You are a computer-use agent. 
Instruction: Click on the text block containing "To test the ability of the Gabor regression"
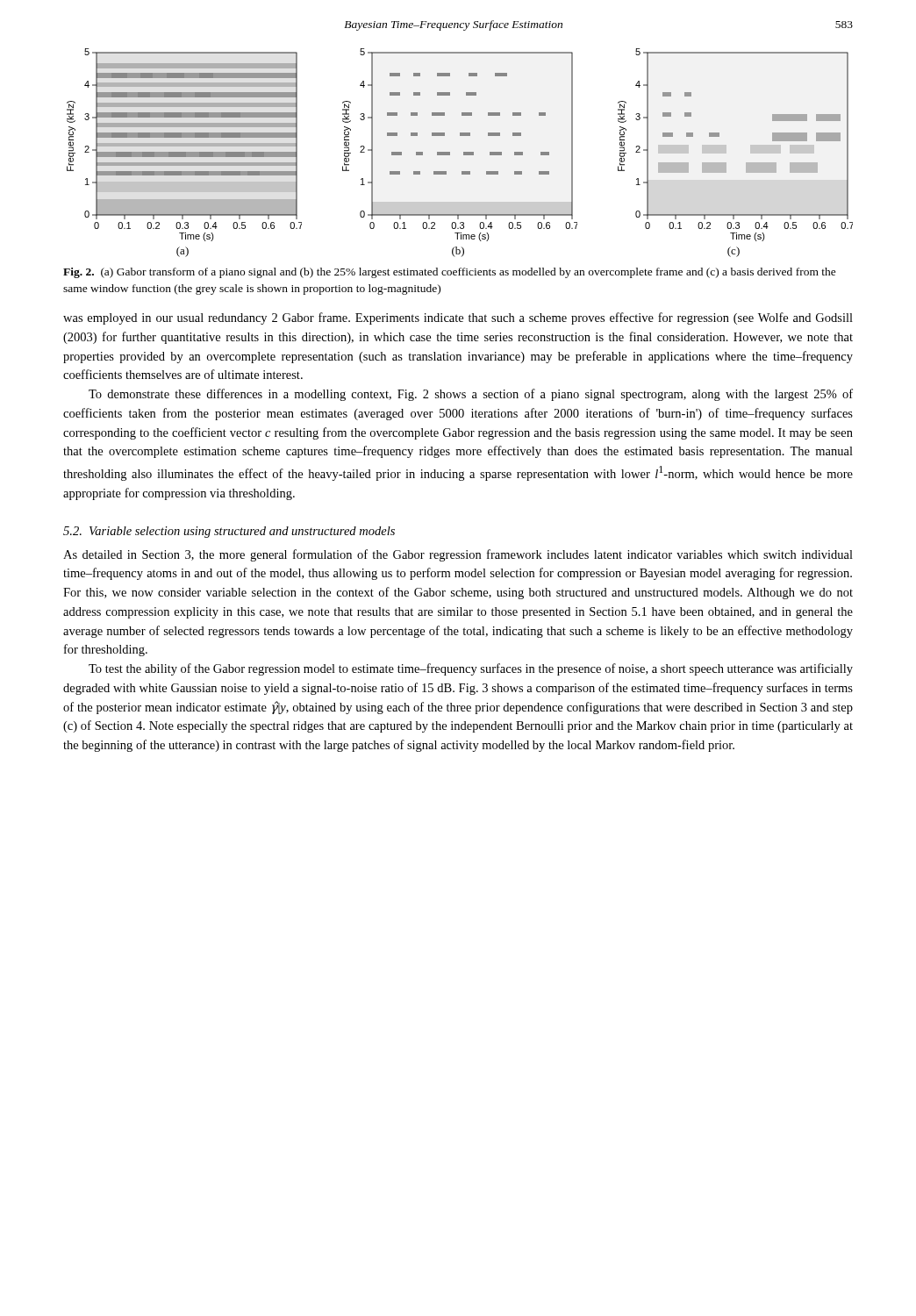pos(458,707)
